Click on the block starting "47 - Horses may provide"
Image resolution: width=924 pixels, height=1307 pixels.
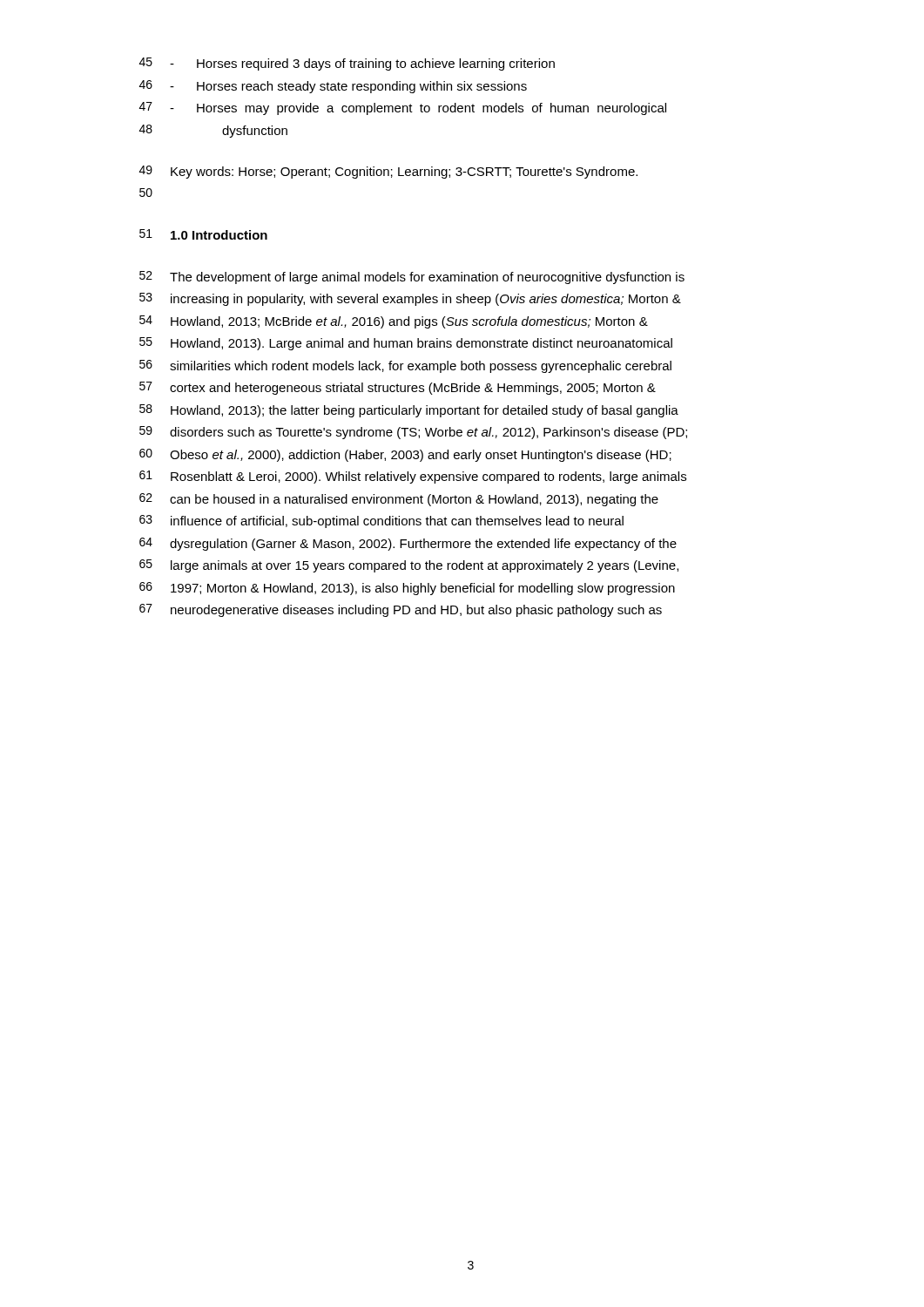(471, 108)
